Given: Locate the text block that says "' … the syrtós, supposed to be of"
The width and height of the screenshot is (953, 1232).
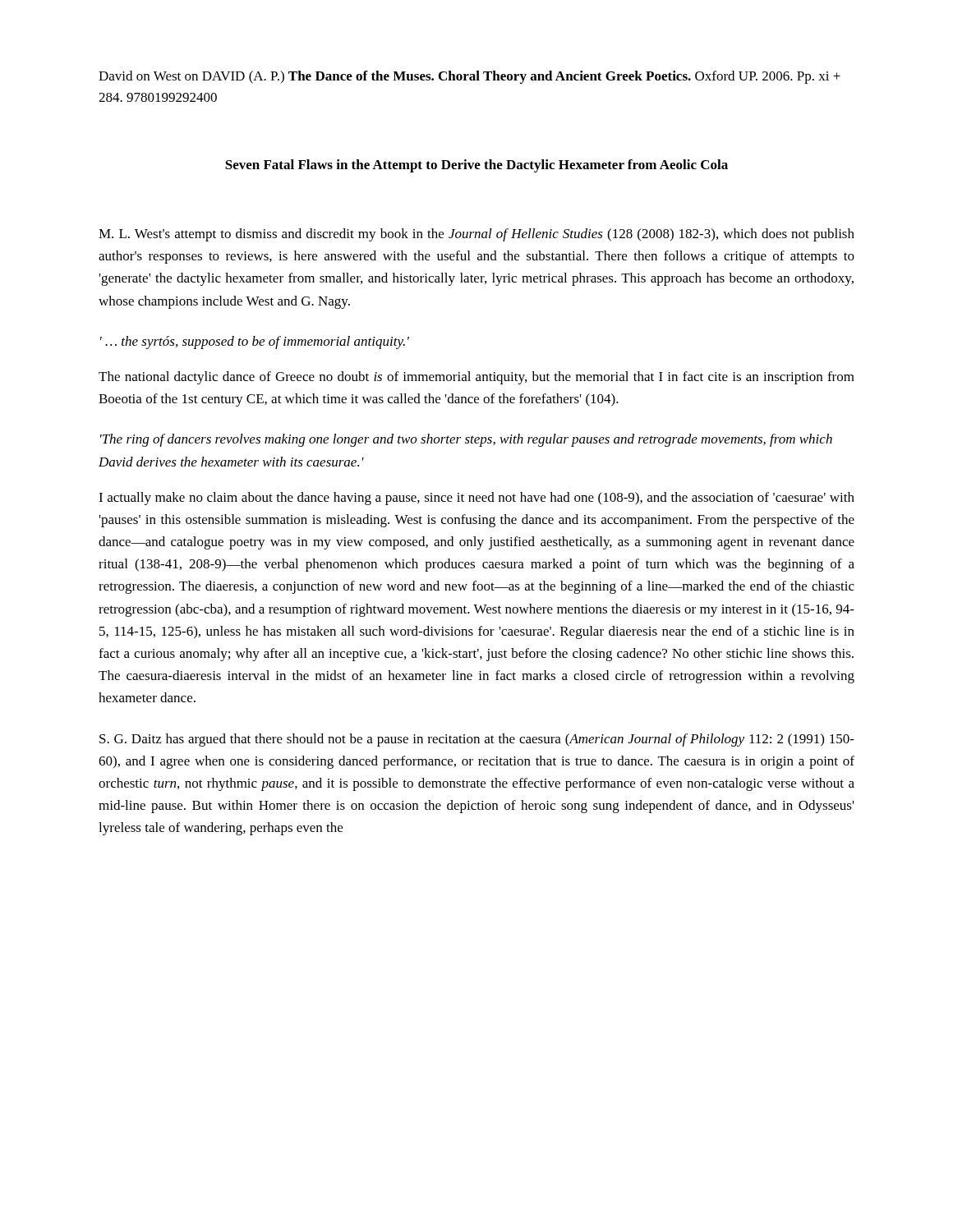Looking at the screenshot, I should 254,341.
